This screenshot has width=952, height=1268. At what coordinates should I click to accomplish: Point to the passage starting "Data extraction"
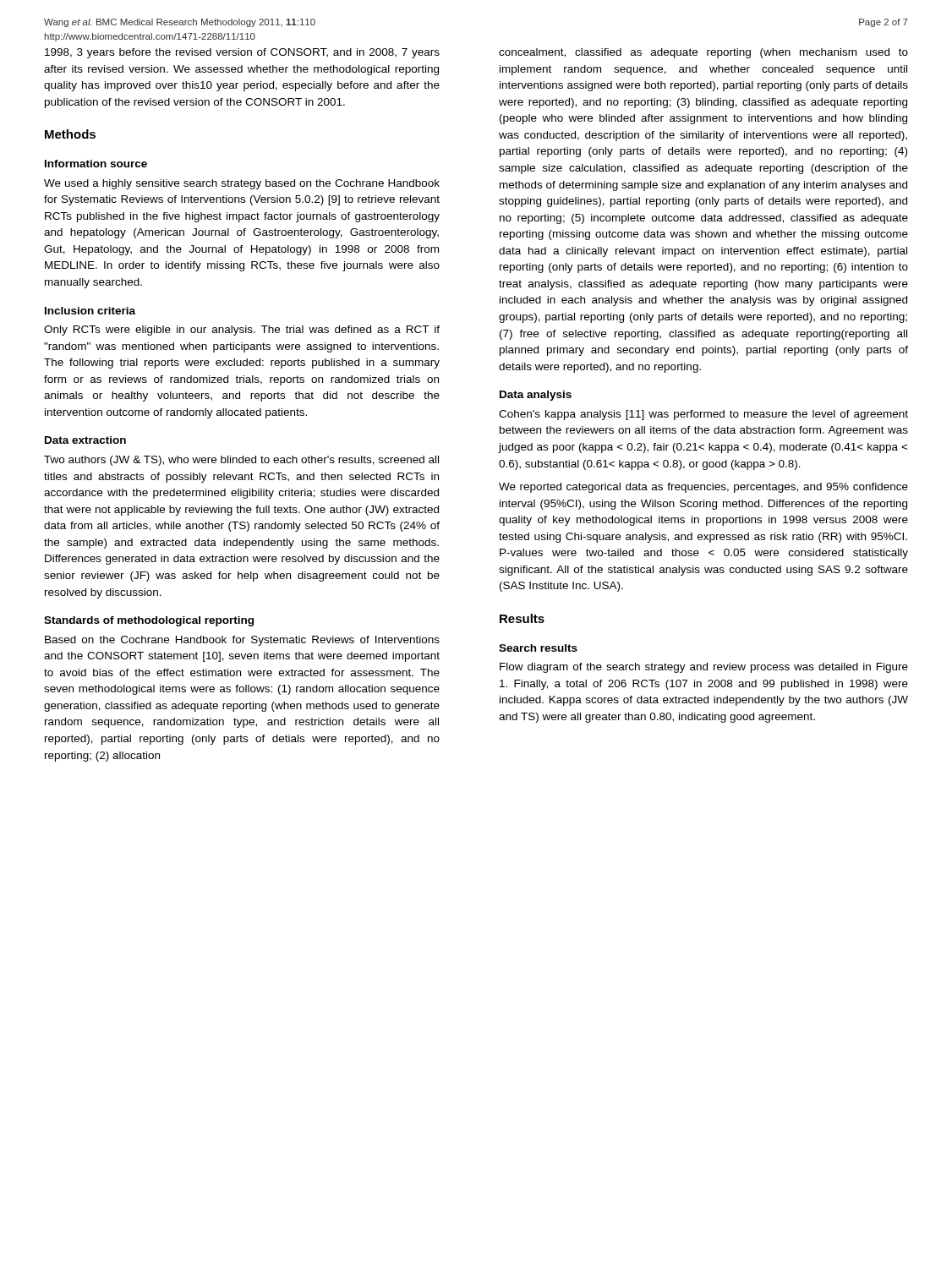tap(85, 440)
